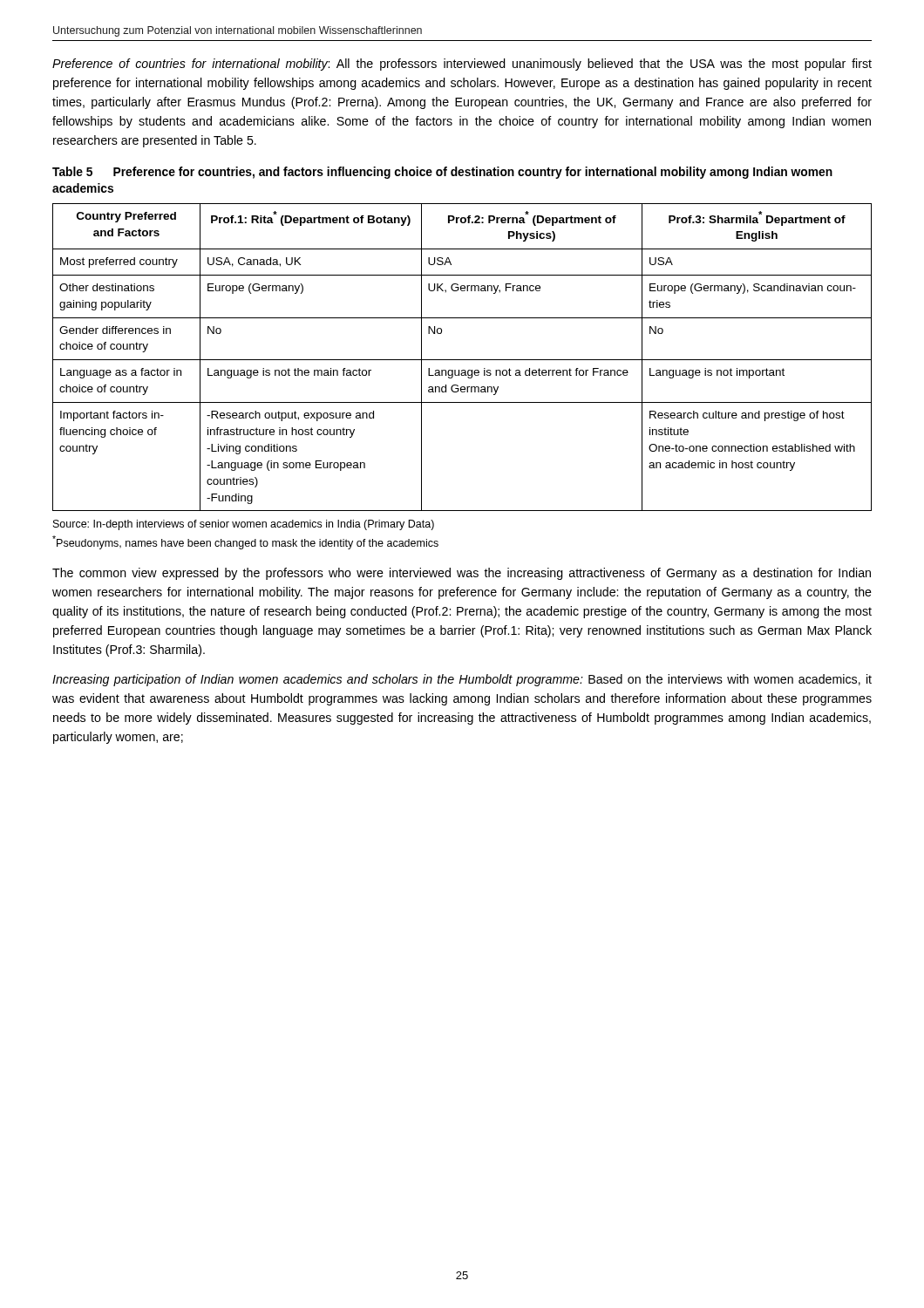Navigate to the passage starting "Increasing participation of"
The width and height of the screenshot is (924, 1308).
pos(462,708)
